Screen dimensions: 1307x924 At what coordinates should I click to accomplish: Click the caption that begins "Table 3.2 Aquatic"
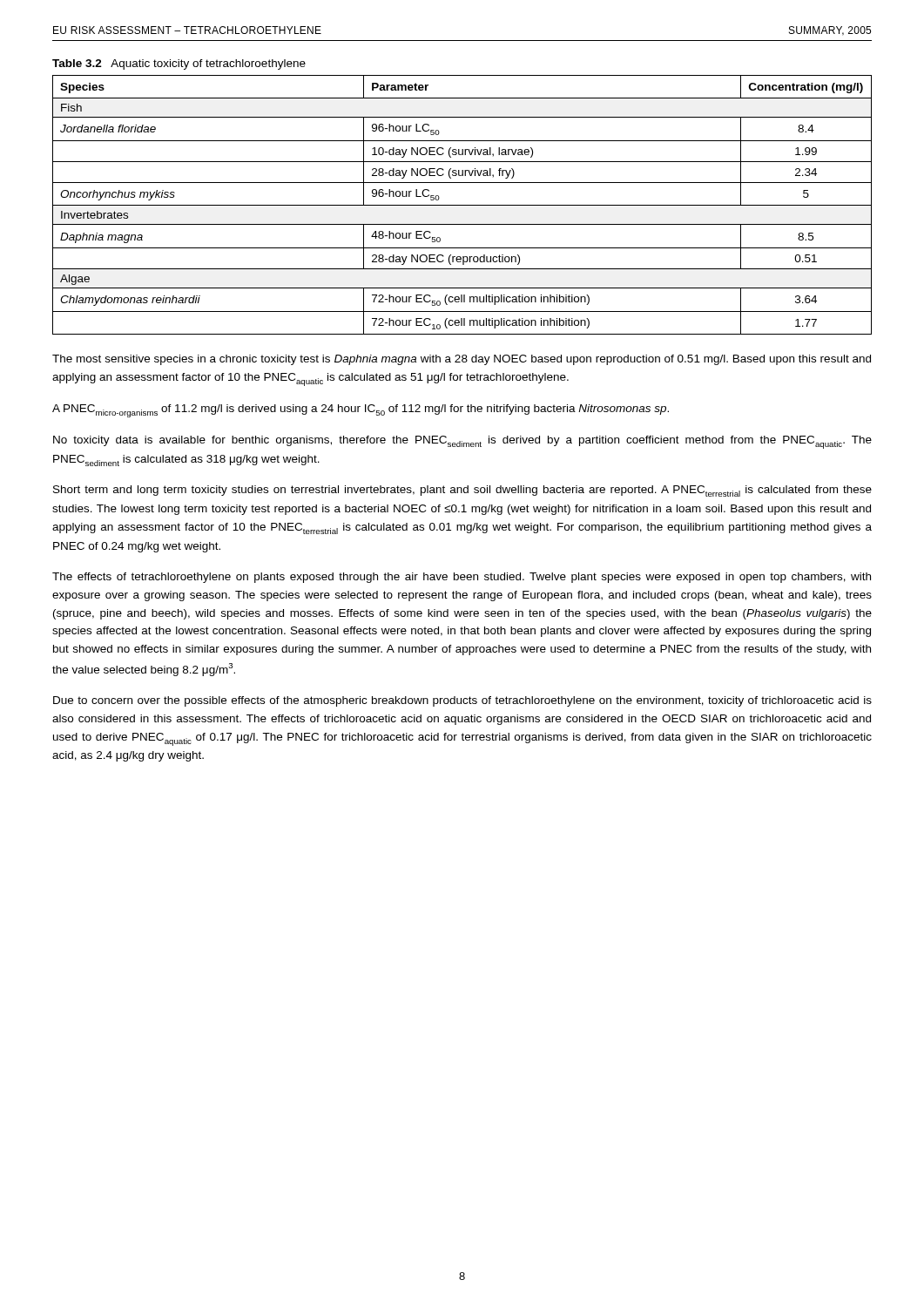tap(179, 63)
